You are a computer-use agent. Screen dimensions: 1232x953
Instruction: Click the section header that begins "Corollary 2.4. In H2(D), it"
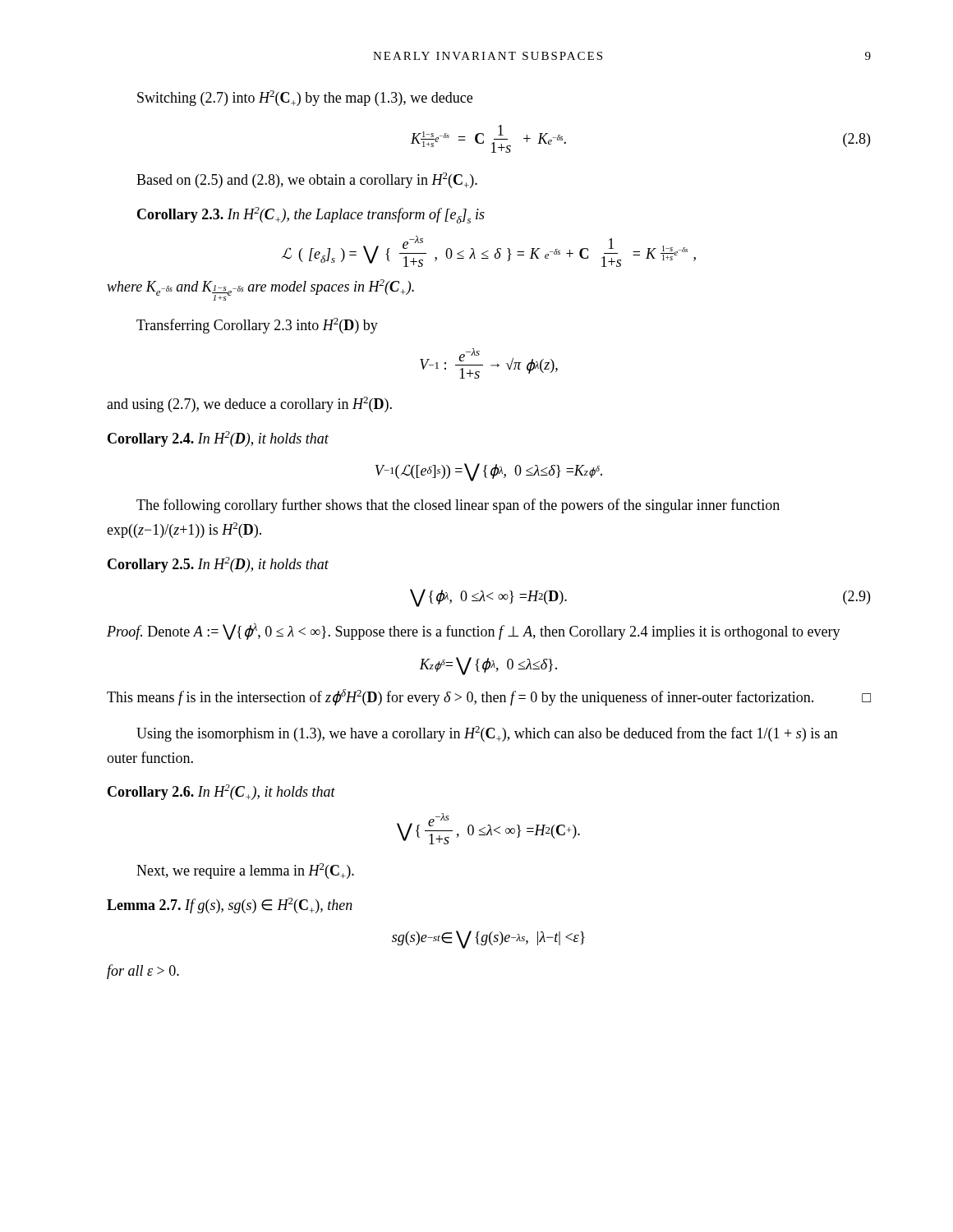point(218,437)
